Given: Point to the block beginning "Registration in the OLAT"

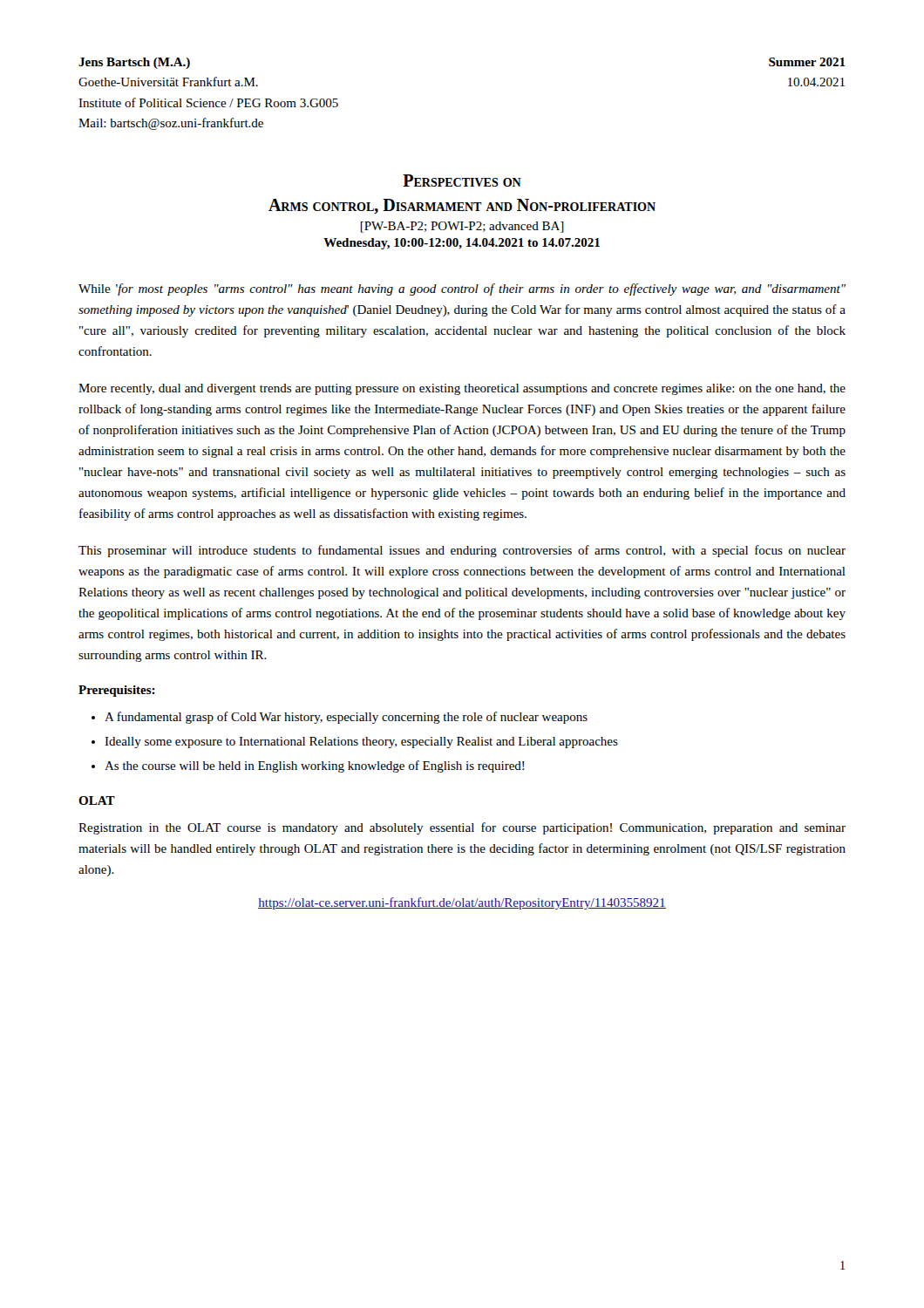Looking at the screenshot, I should click(462, 848).
